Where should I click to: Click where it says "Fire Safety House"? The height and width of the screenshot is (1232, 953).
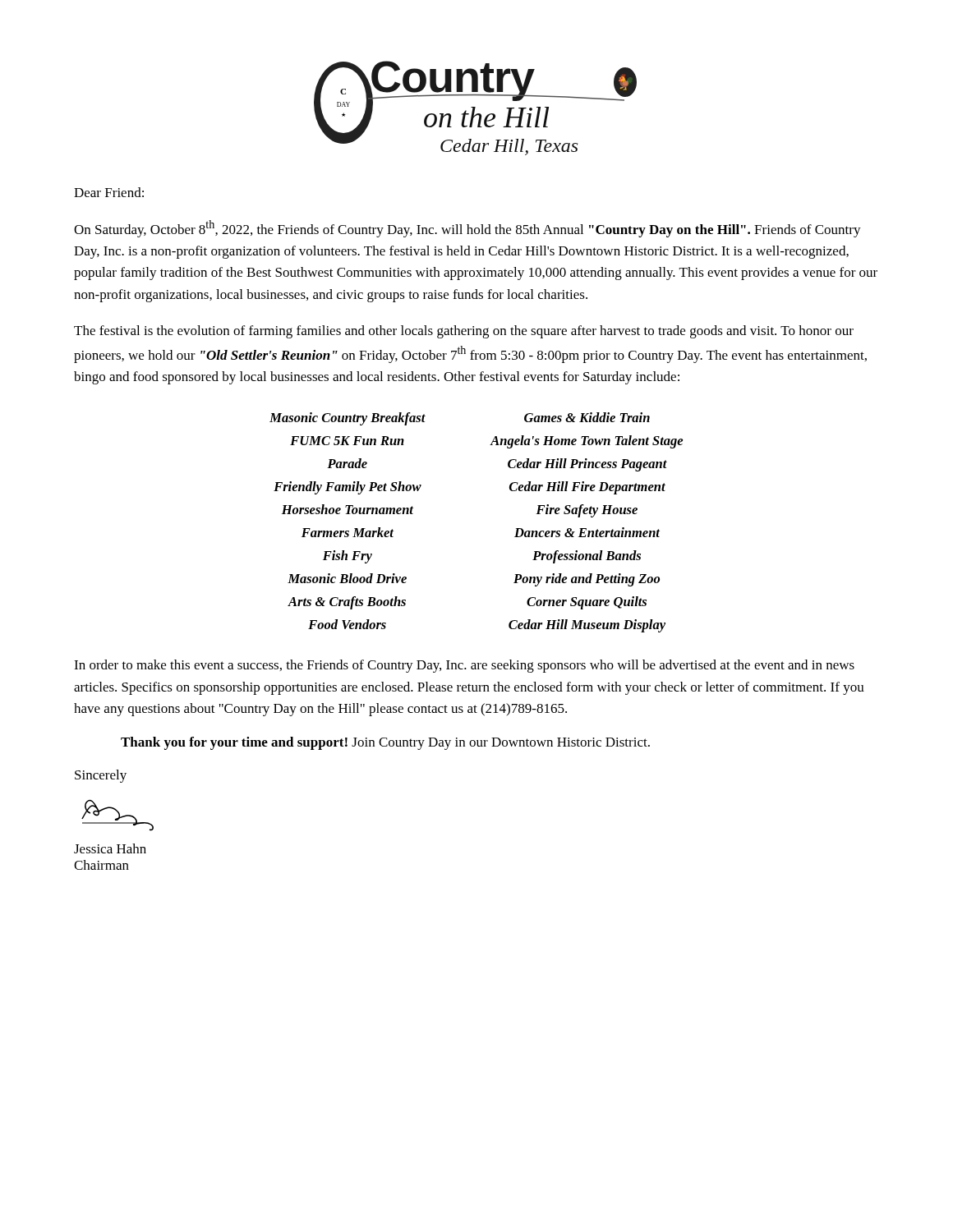[587, 510]
